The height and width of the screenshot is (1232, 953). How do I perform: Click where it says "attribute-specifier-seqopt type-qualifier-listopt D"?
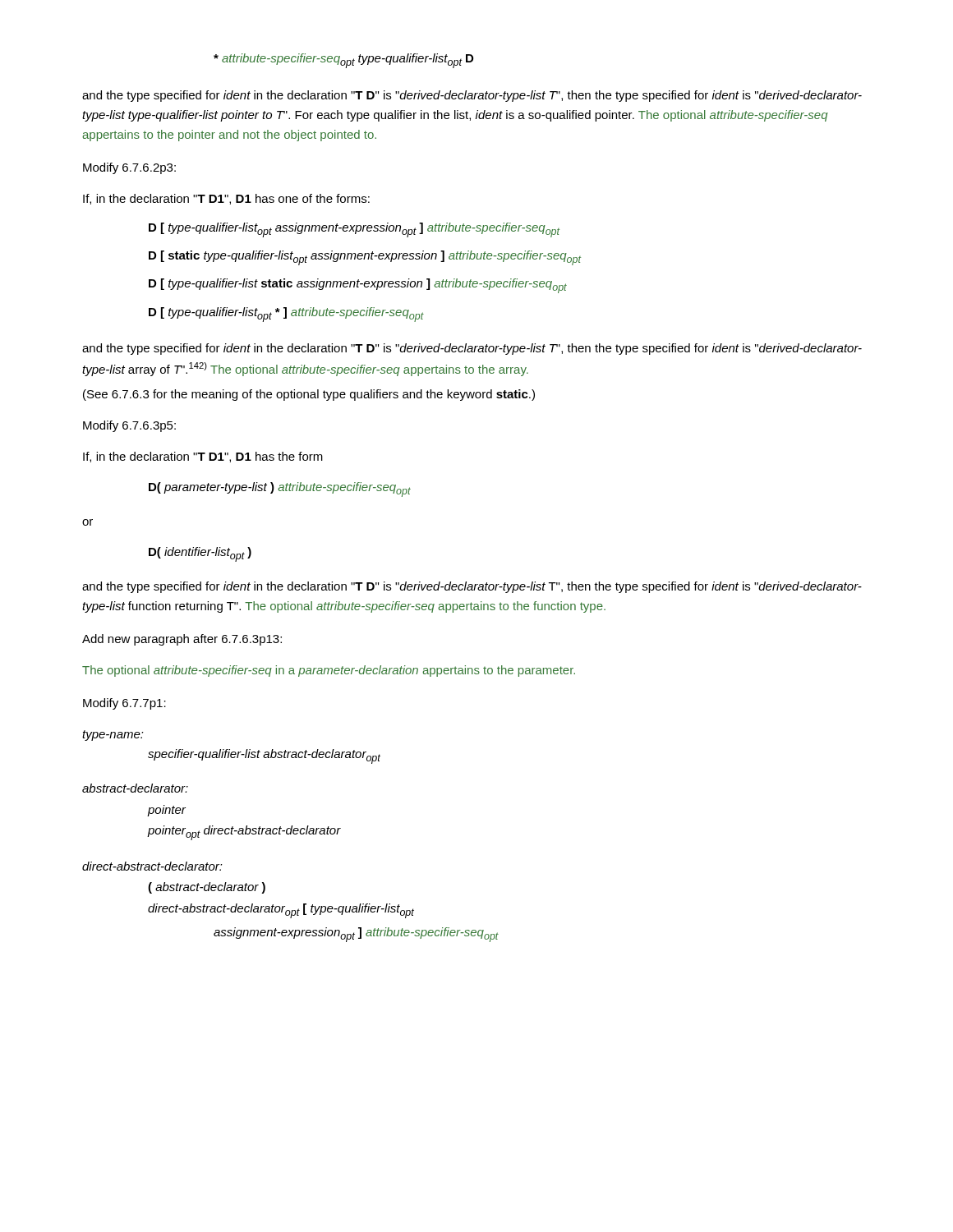(x=344, y=60)
